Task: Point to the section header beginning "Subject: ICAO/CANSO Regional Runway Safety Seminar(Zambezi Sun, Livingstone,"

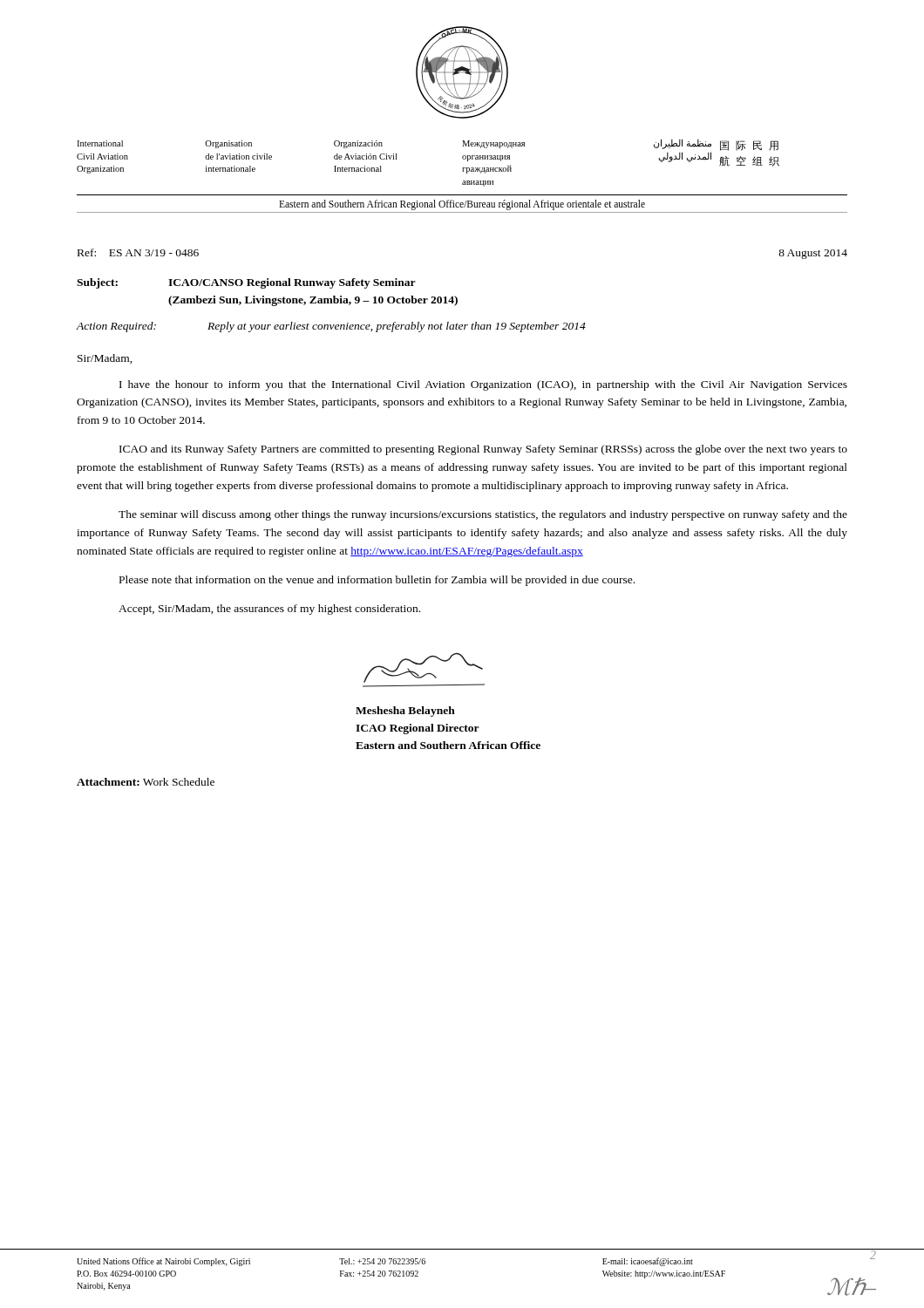Action: 267,291
